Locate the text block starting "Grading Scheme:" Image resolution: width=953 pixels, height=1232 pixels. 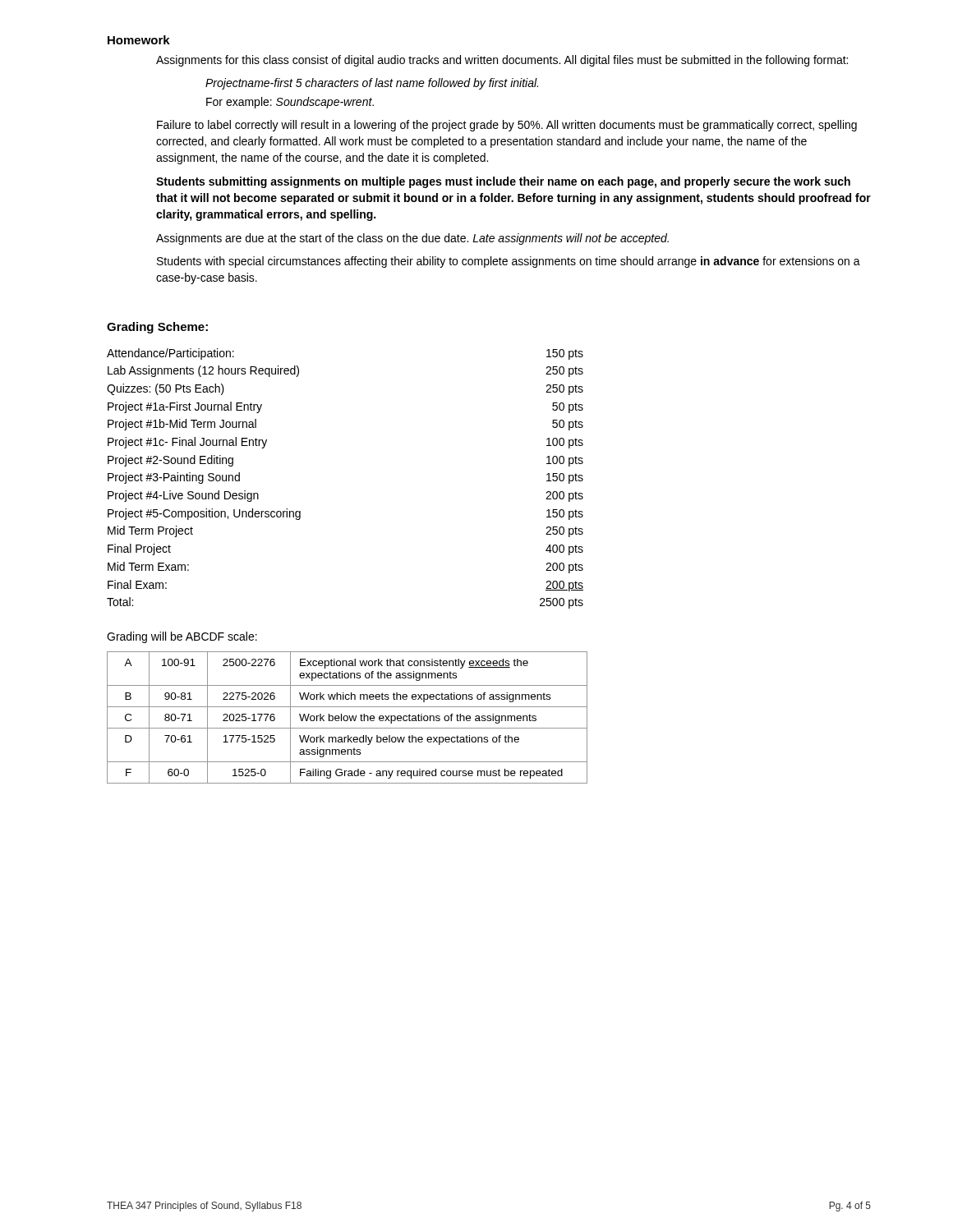coord(158,326)
